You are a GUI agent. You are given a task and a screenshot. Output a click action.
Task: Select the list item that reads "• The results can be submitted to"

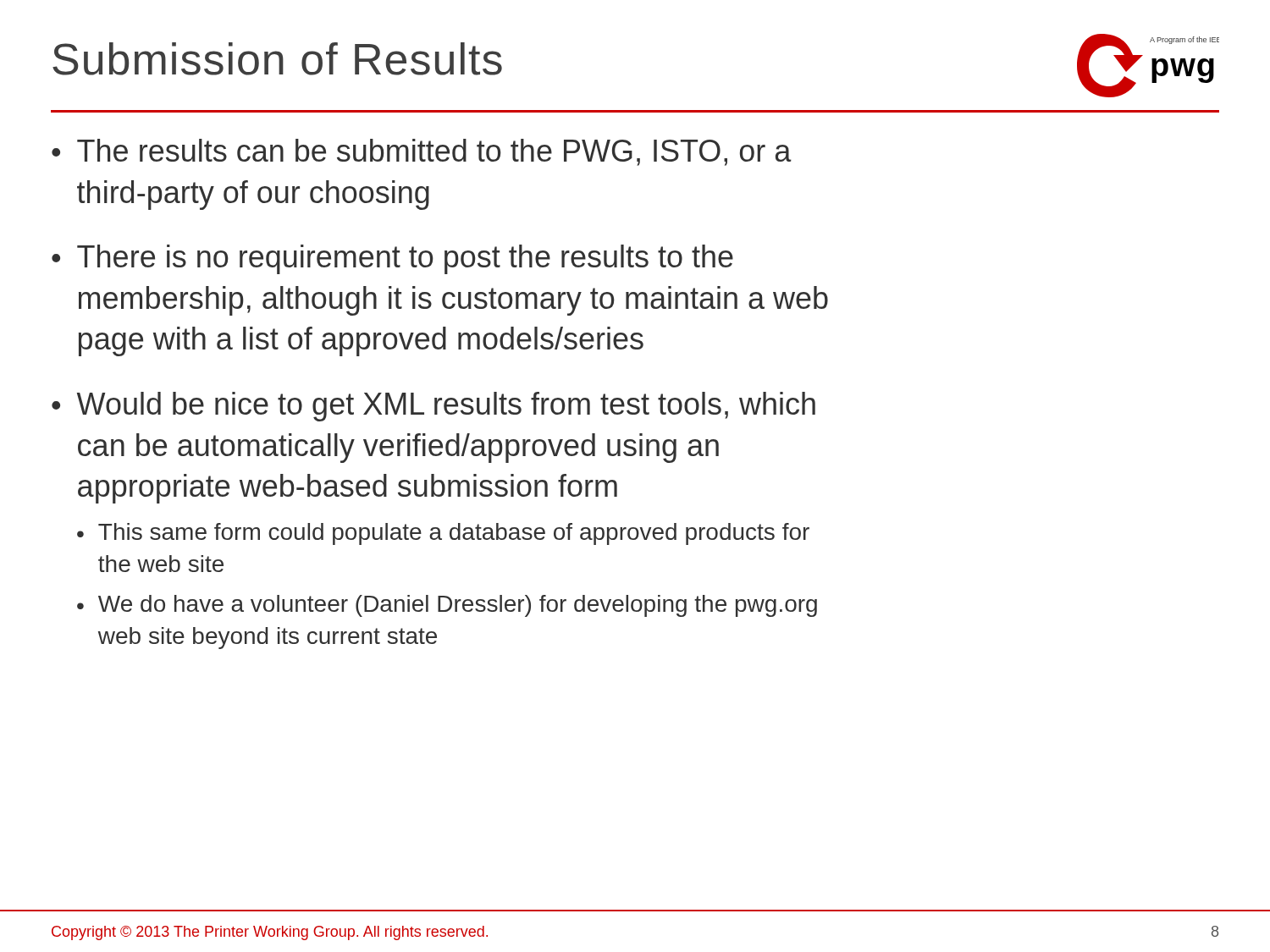(x=421, y=172)
